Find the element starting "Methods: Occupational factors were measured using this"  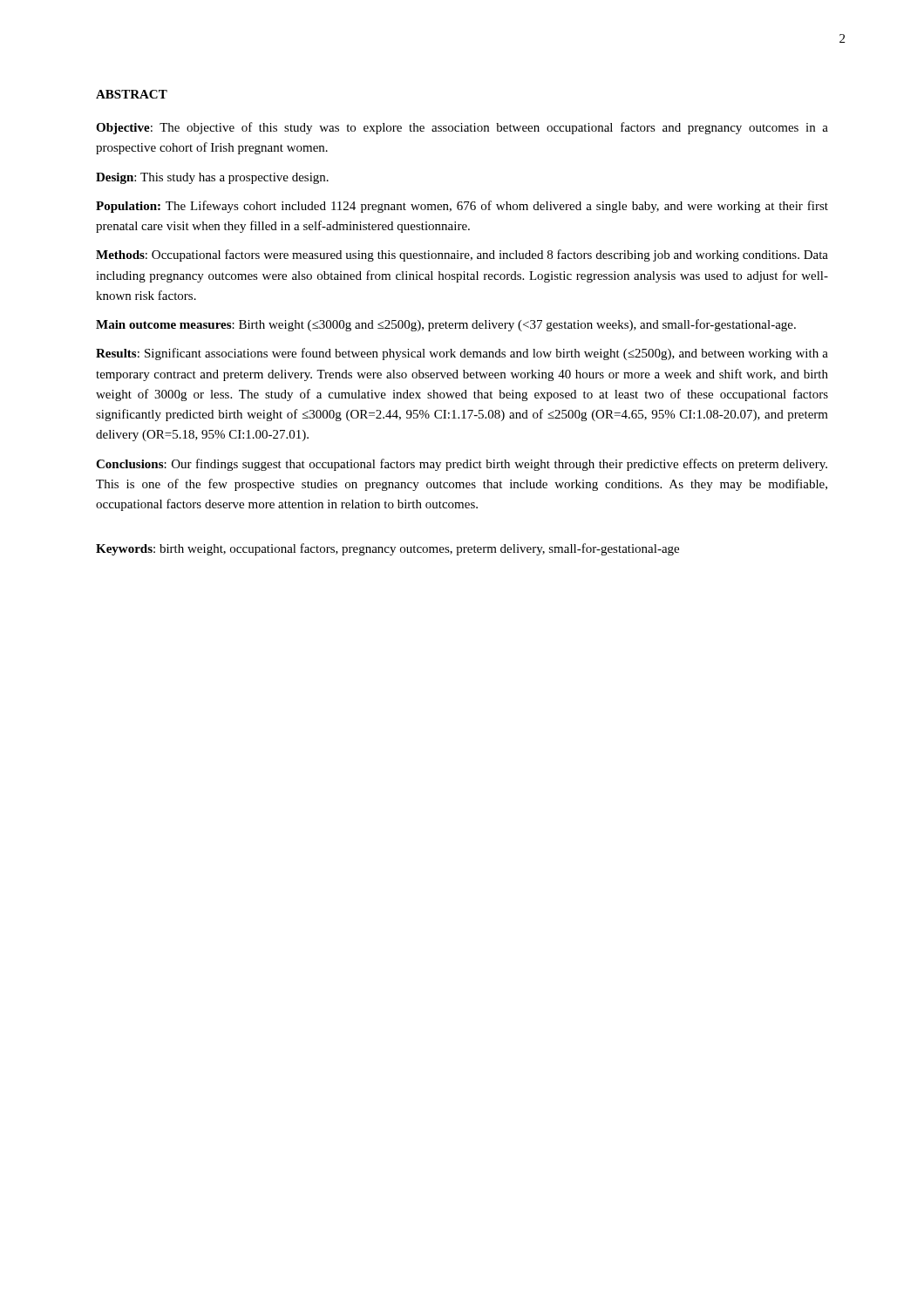(x=462, y=276)
